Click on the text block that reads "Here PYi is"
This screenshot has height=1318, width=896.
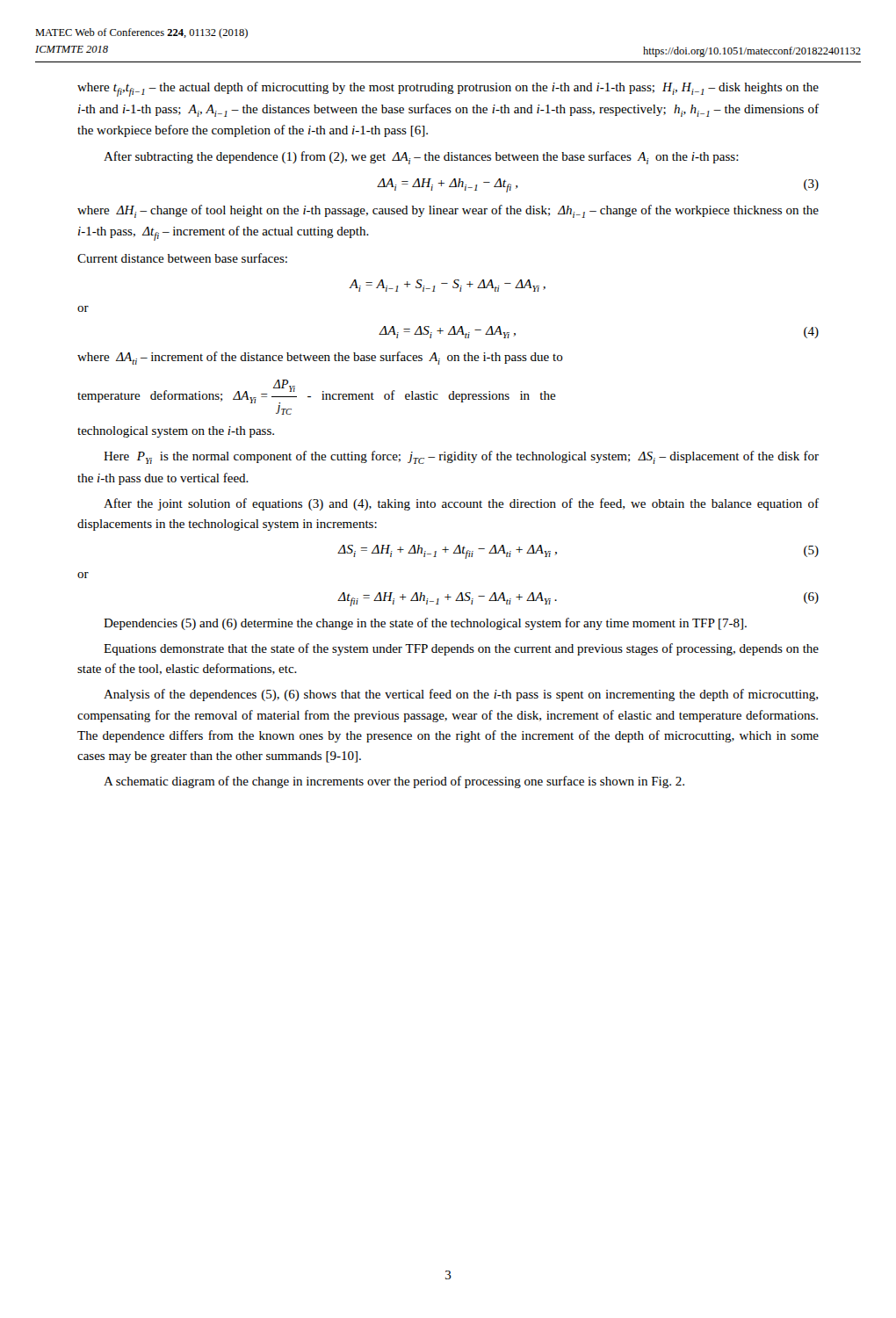448,467
